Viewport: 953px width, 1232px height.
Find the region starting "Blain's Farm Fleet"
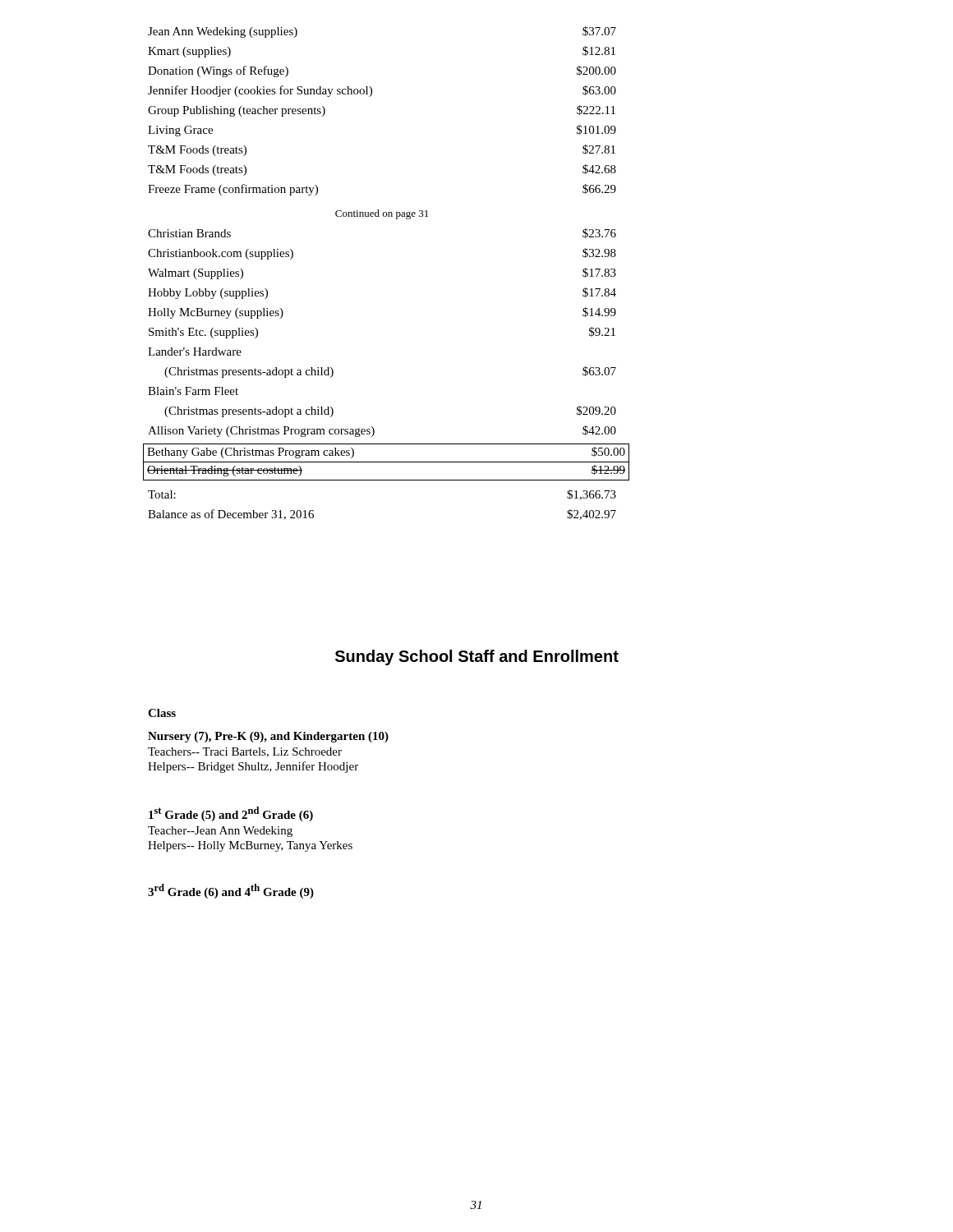pos(193,391)
